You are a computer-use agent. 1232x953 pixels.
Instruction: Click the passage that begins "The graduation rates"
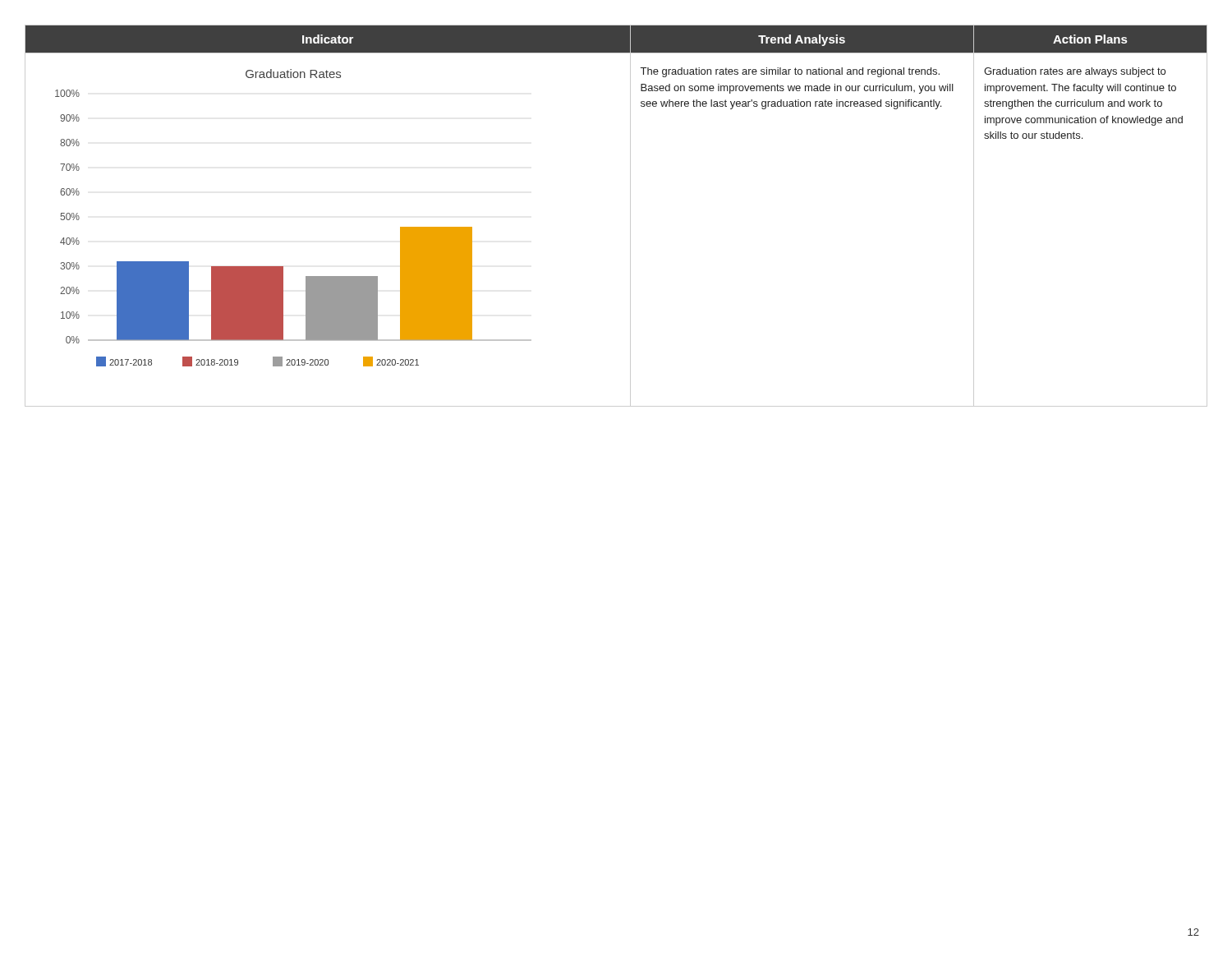click(797, 87)
